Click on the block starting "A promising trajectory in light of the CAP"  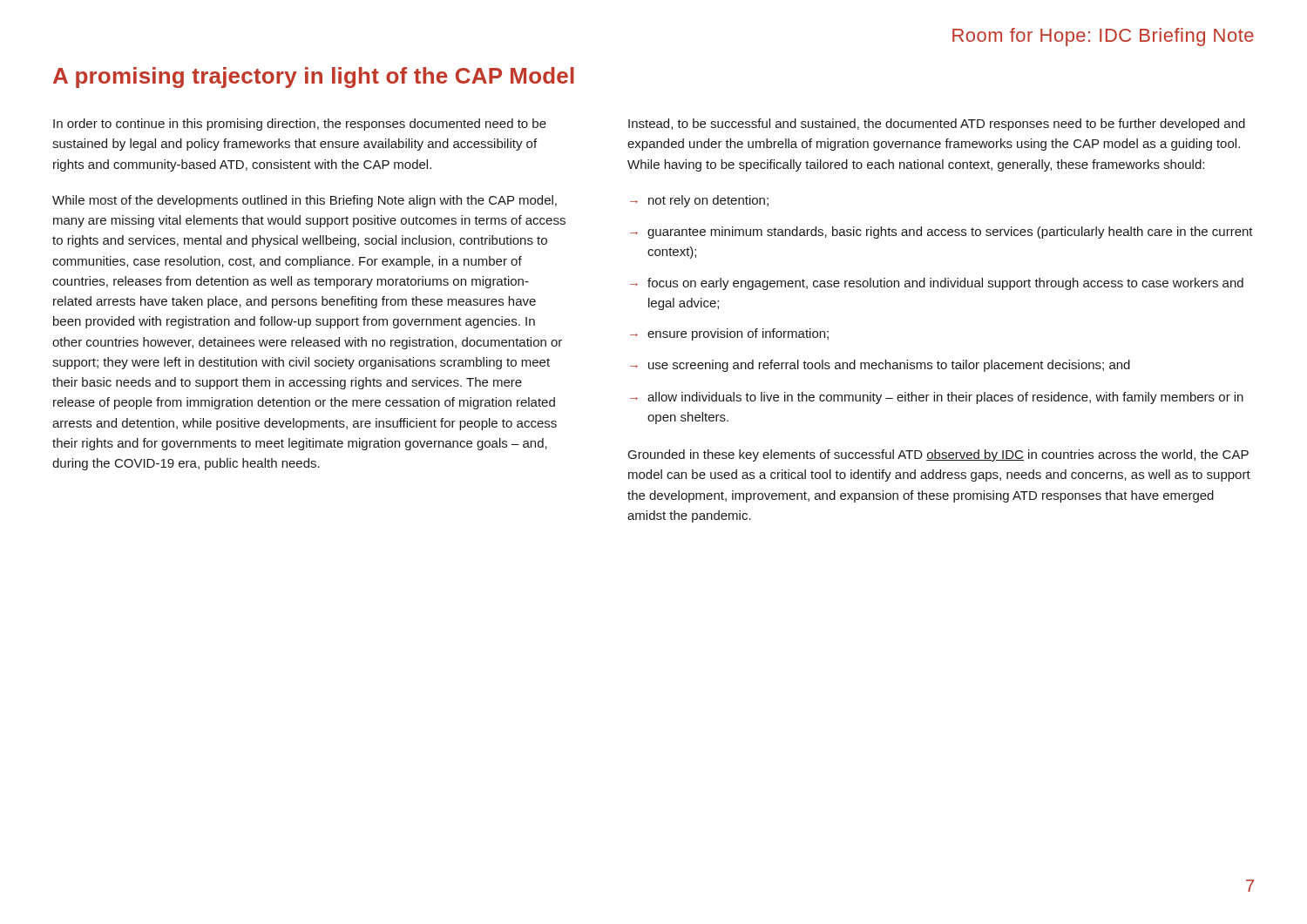point(314,76)
